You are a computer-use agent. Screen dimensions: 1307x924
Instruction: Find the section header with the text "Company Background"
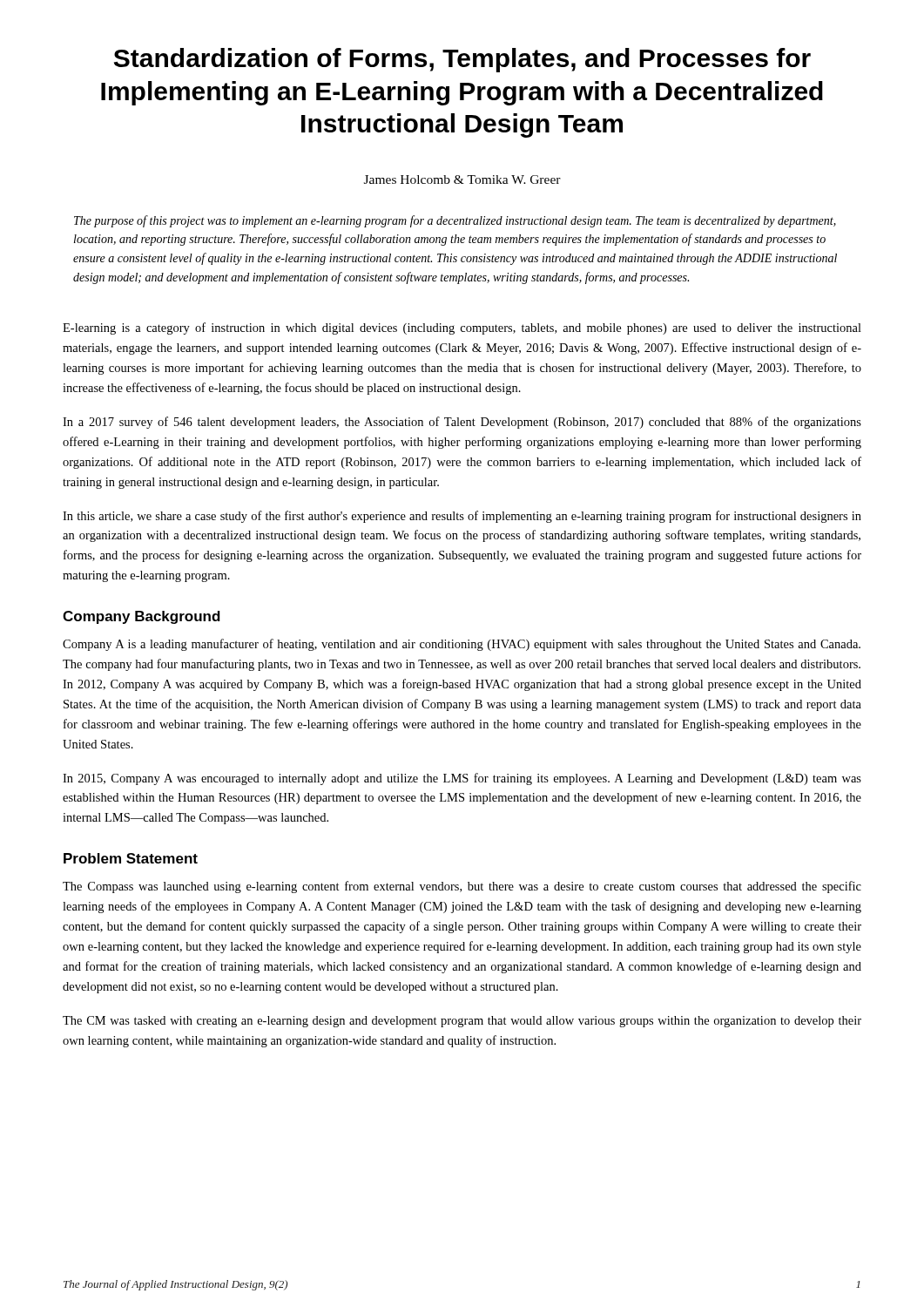(x=142, y=617)
